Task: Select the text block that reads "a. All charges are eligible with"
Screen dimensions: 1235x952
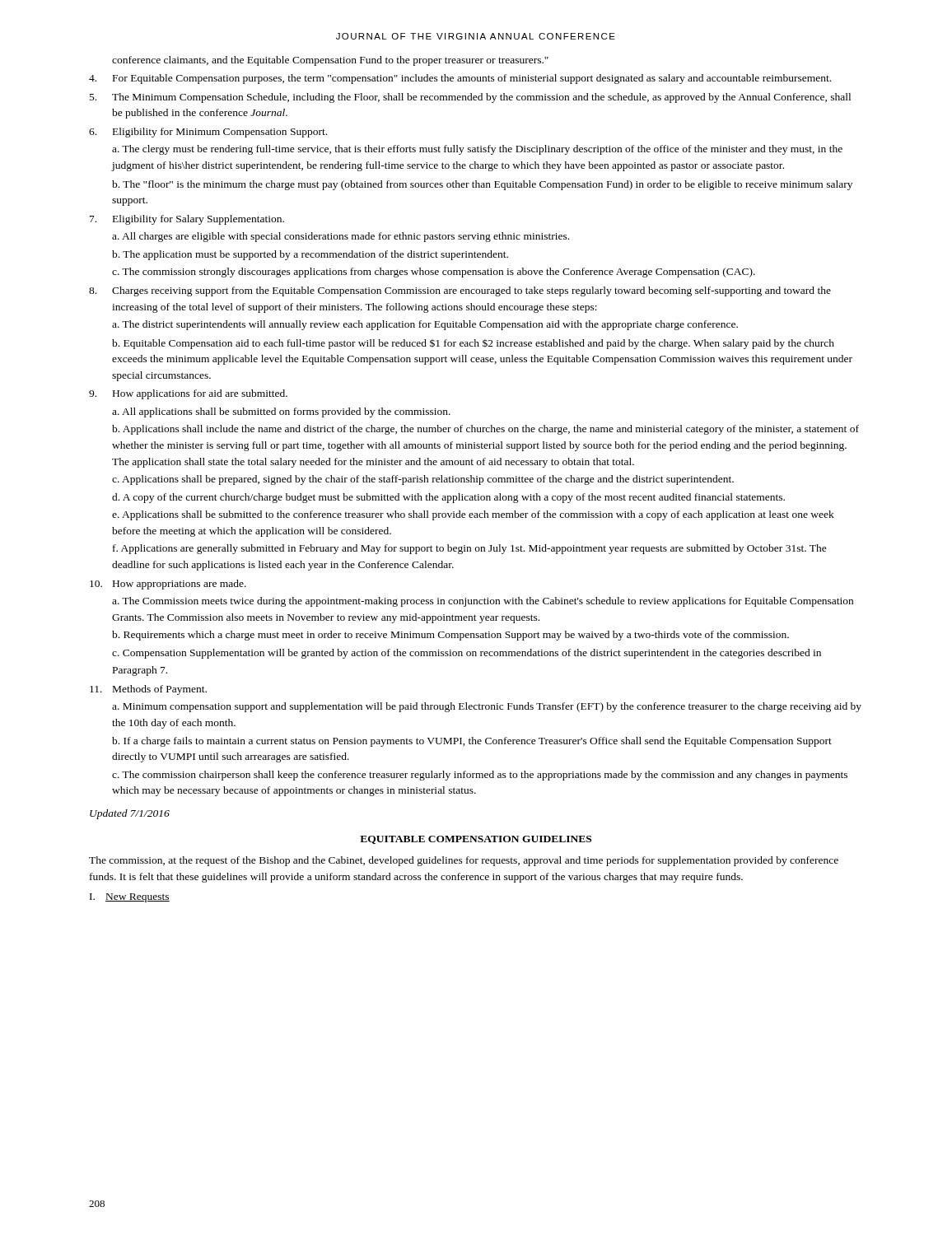Action: (341, 236)
